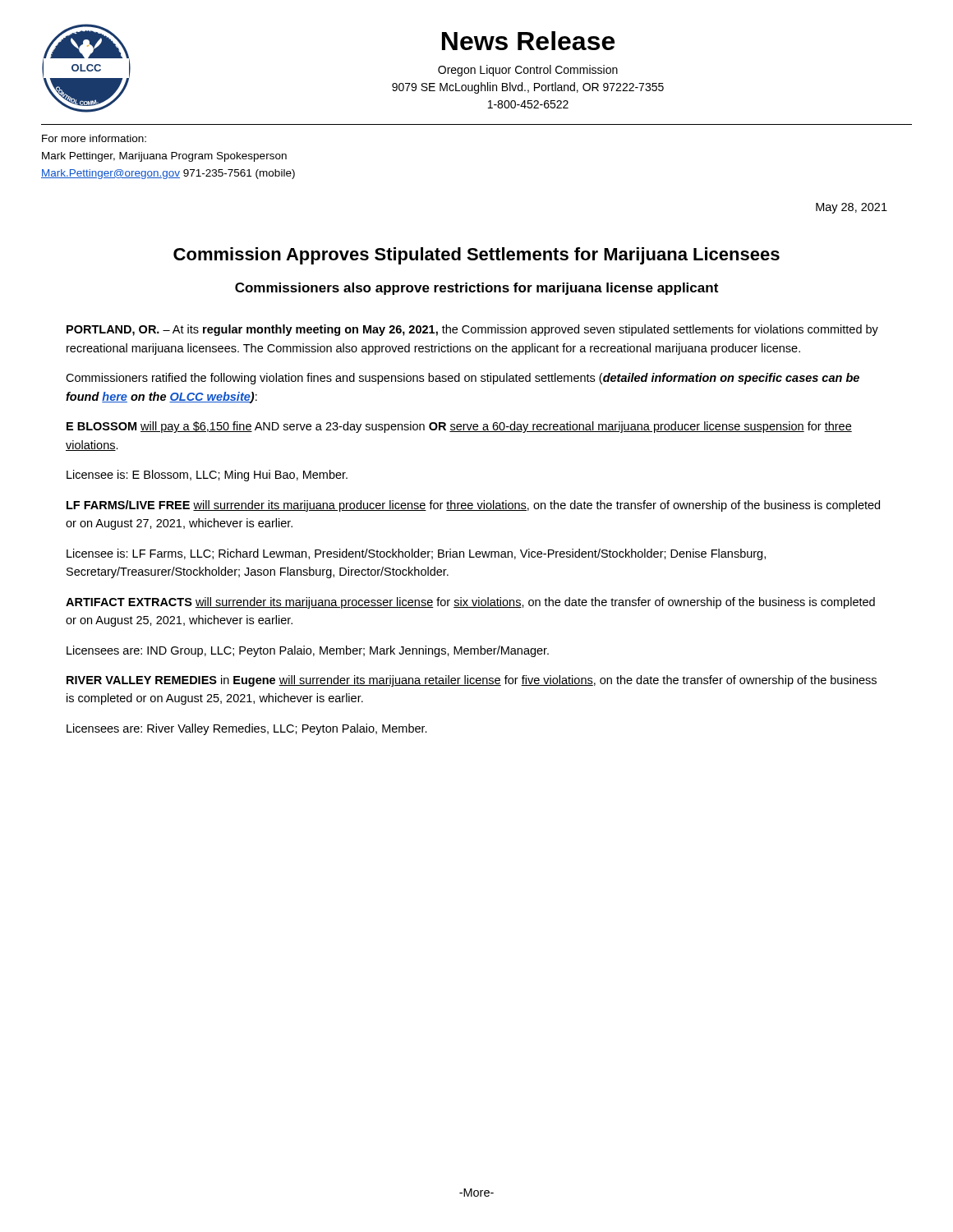Select the text starting "May 28, 2021"
The image size is (953, 1232).
pyautogui.click(x=851, y=207)
